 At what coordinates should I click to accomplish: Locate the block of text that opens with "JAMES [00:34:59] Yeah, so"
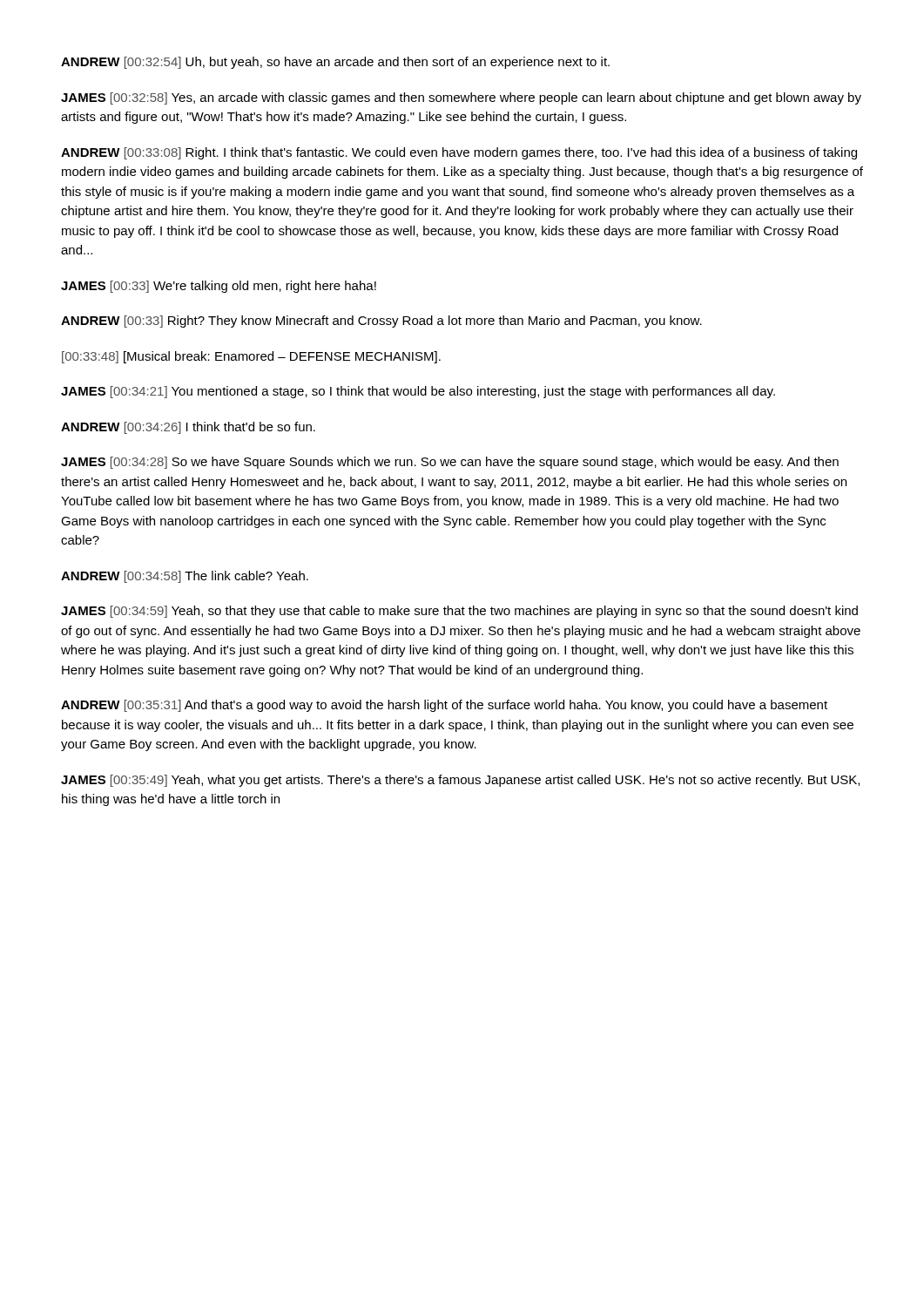pos(461,640)
